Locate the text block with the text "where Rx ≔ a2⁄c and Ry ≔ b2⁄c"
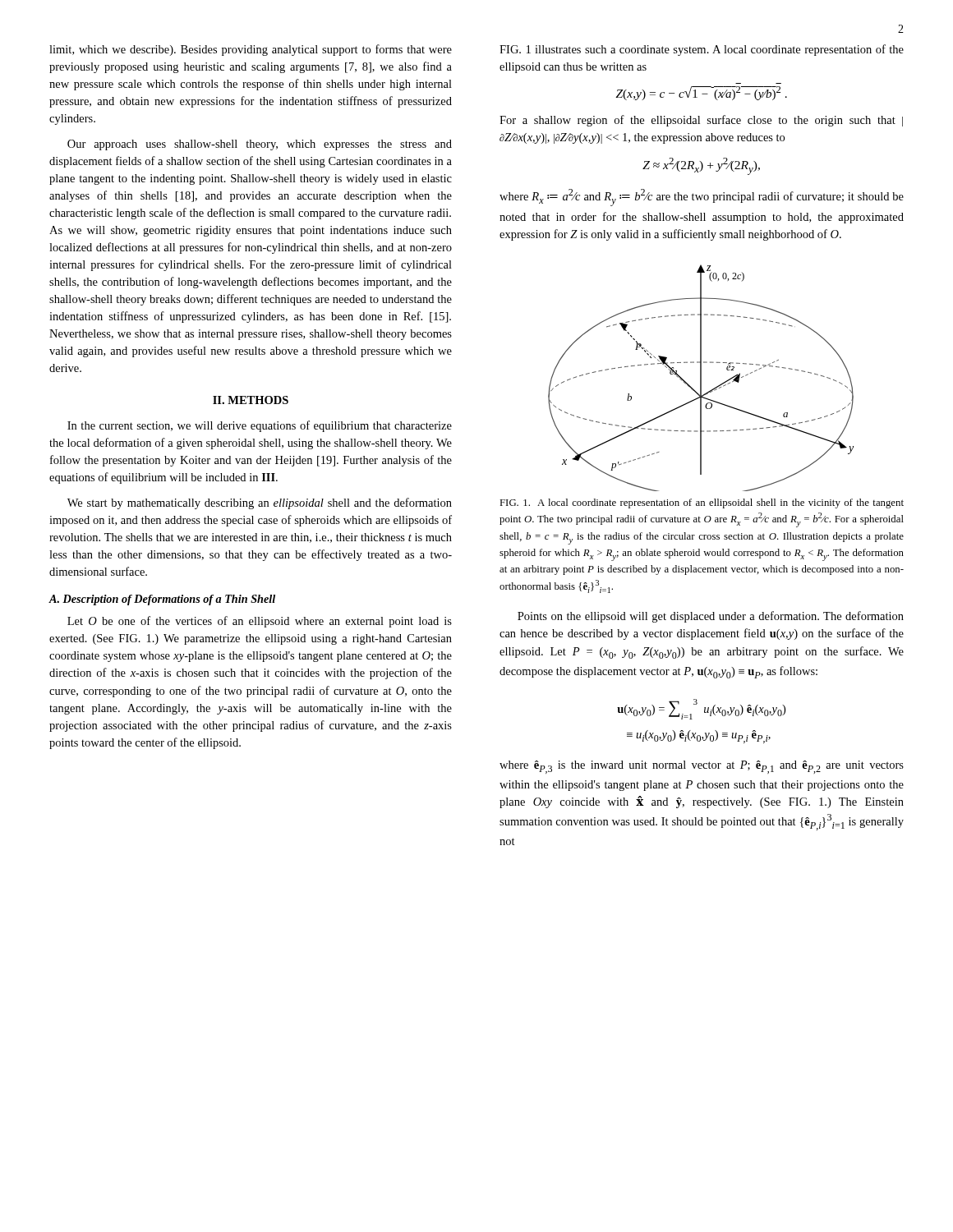Screen dimensions: 1232x953 702,214
